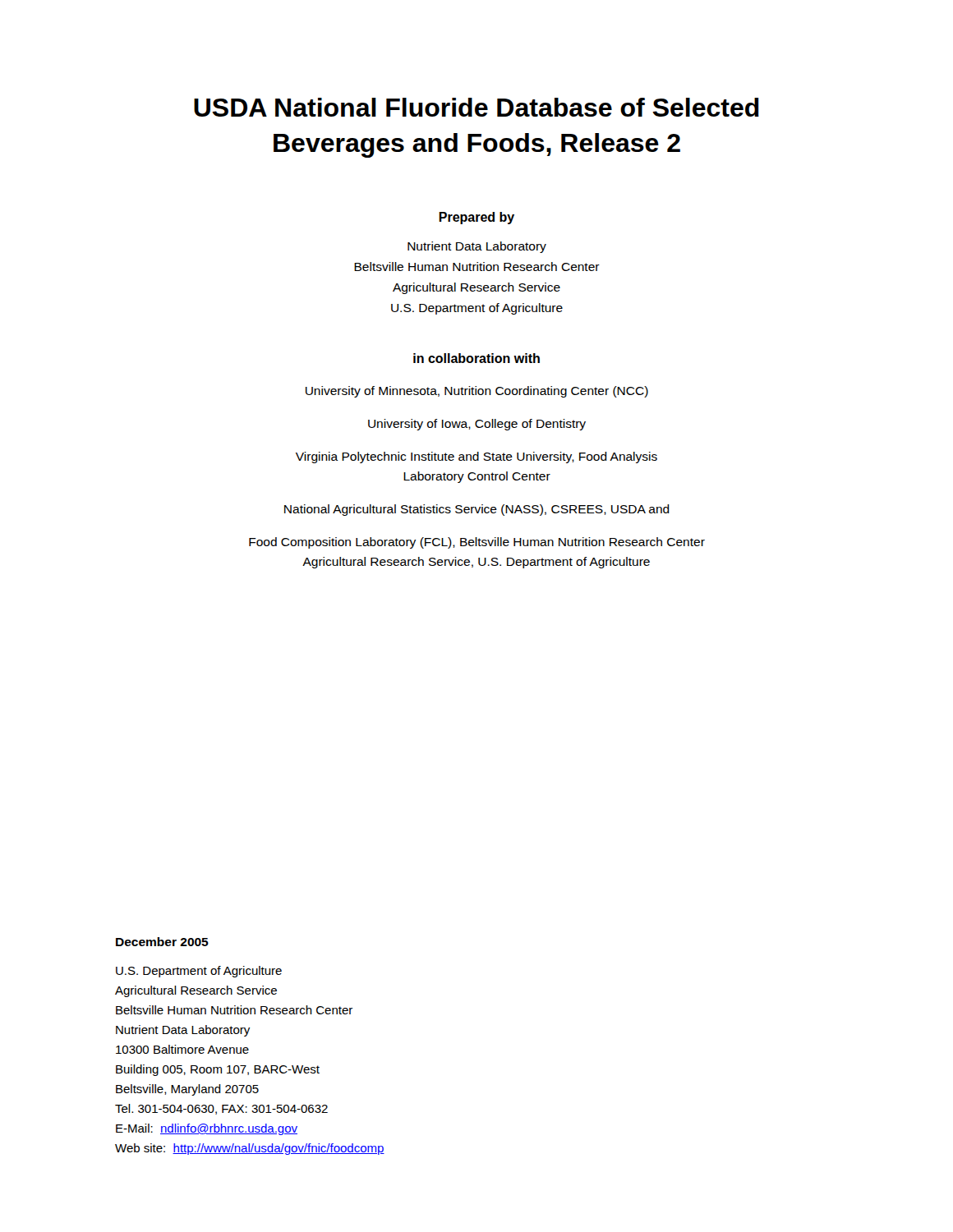Locate the title that opens with "USDA National Fluoride Database of SelectedBeverages and"

coord(476,126)
